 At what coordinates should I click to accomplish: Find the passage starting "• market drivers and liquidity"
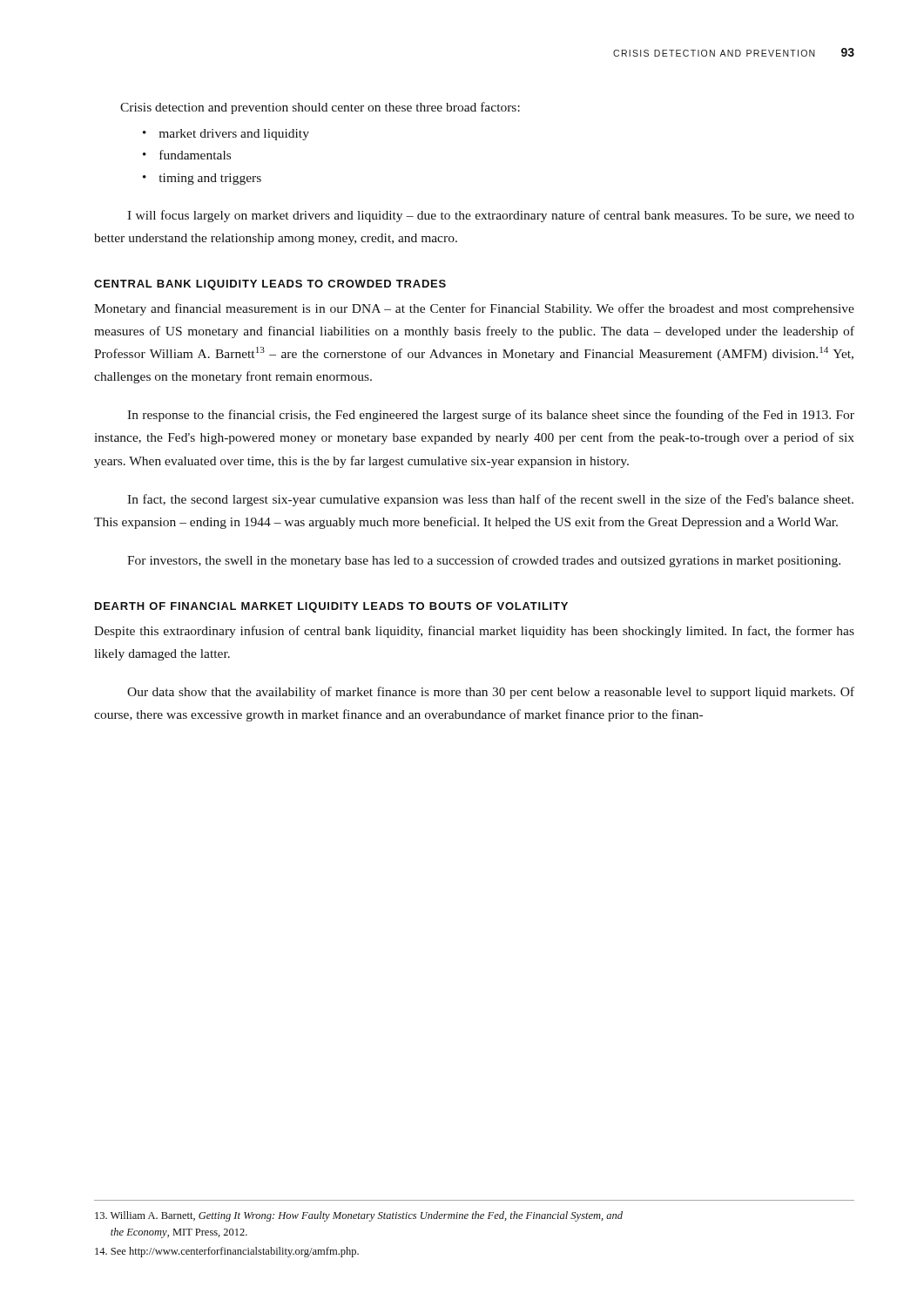click(x=226, y=133)
